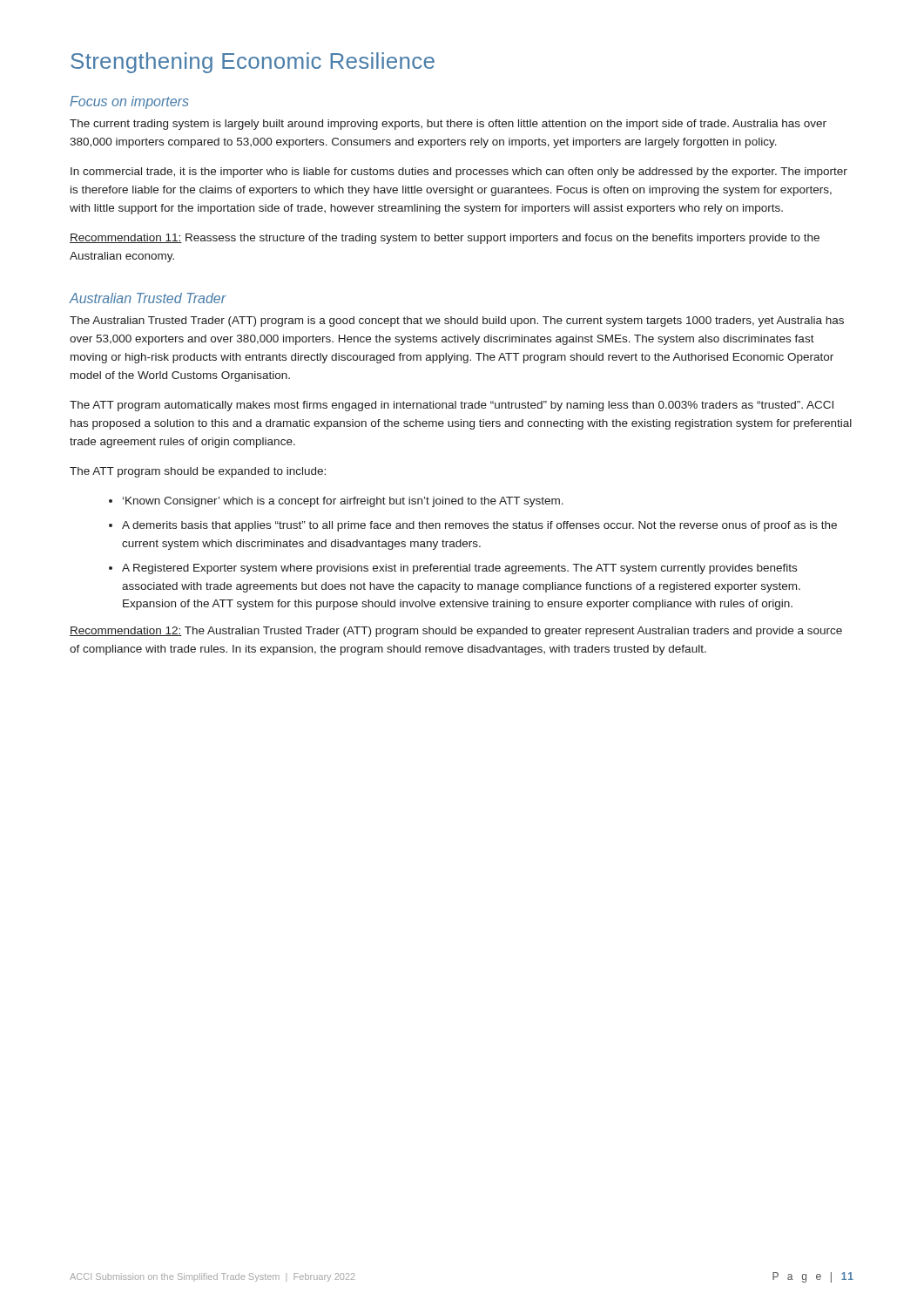Select the section header with the text "Australian Trusted Trader"
The image size is (924, 1307).
coord(148,298)
